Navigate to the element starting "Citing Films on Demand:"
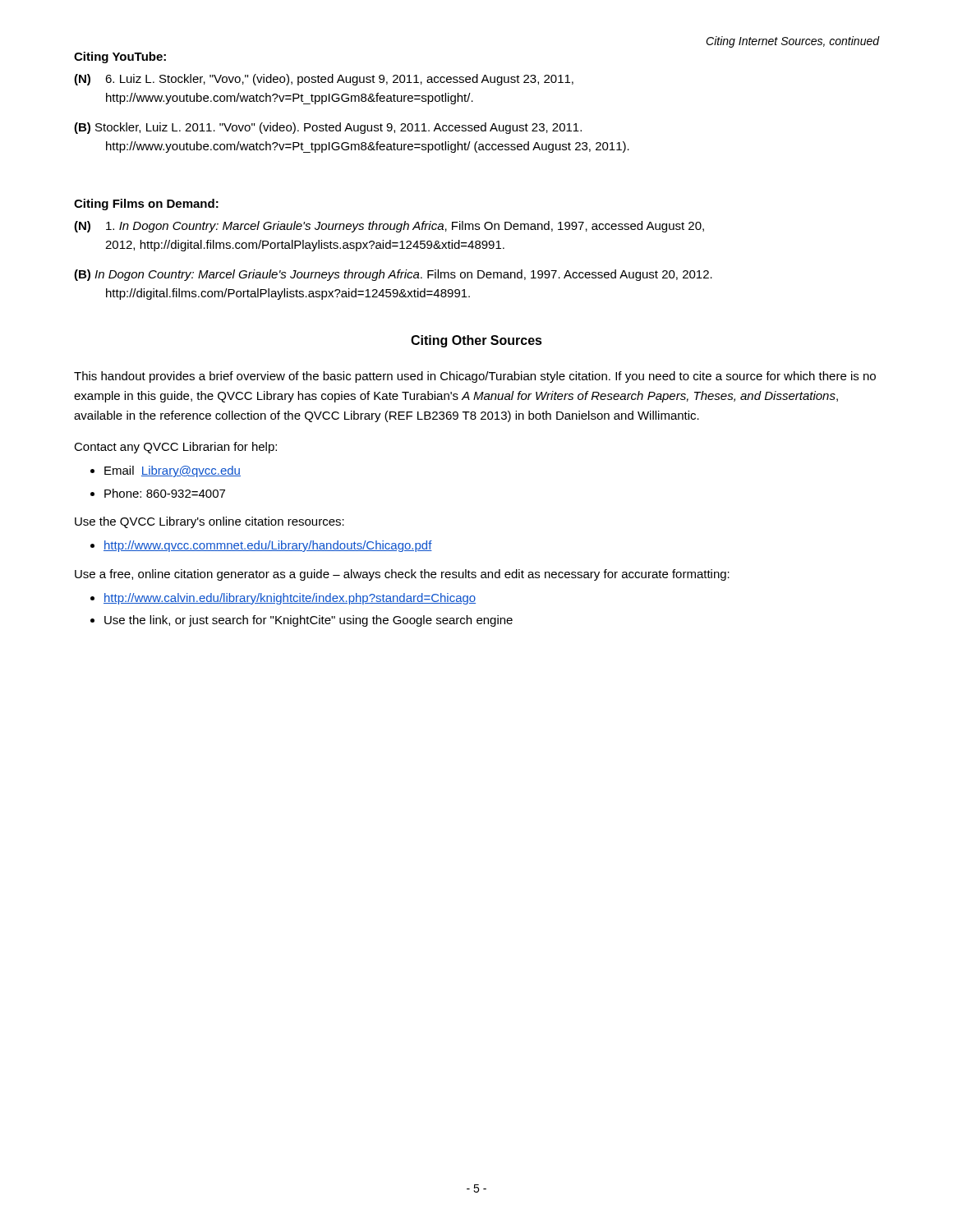This screenshot has height=1232, width=953. tap(147, 203)
